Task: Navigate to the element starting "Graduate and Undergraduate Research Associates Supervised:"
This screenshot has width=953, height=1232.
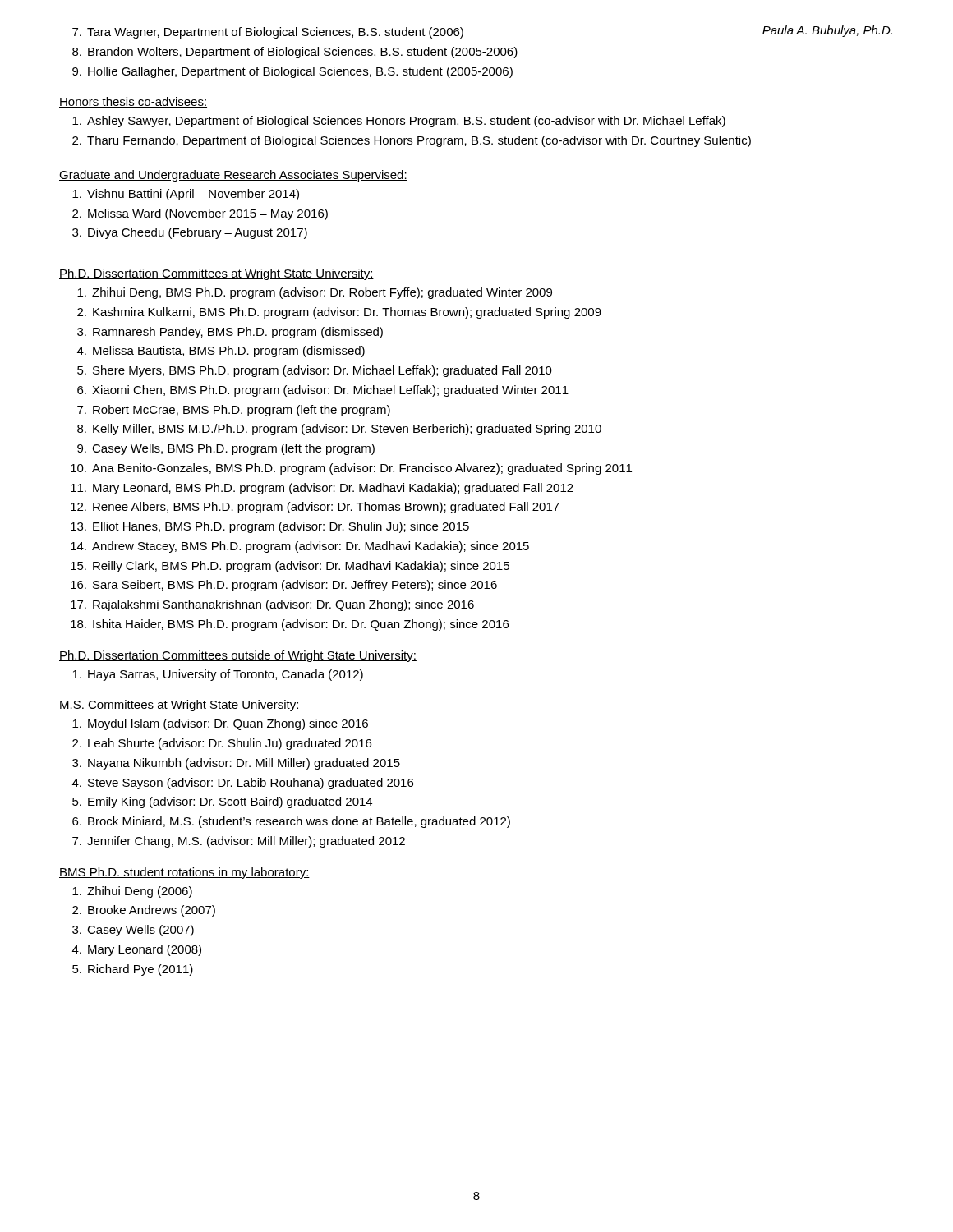Action: tap(233, 174)
